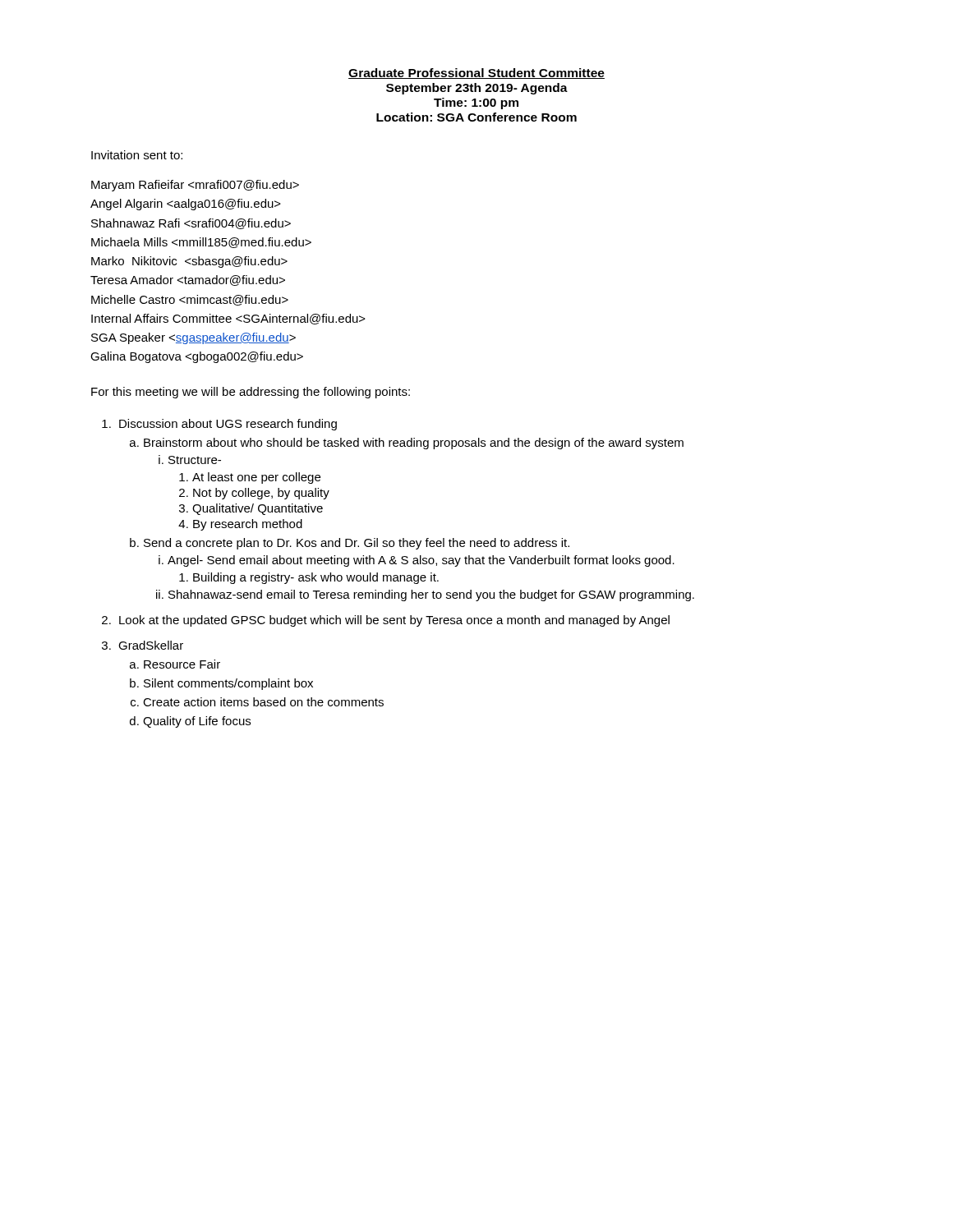Select the list item that reads "GradSkellar Resource Fair"

[151, 645]
